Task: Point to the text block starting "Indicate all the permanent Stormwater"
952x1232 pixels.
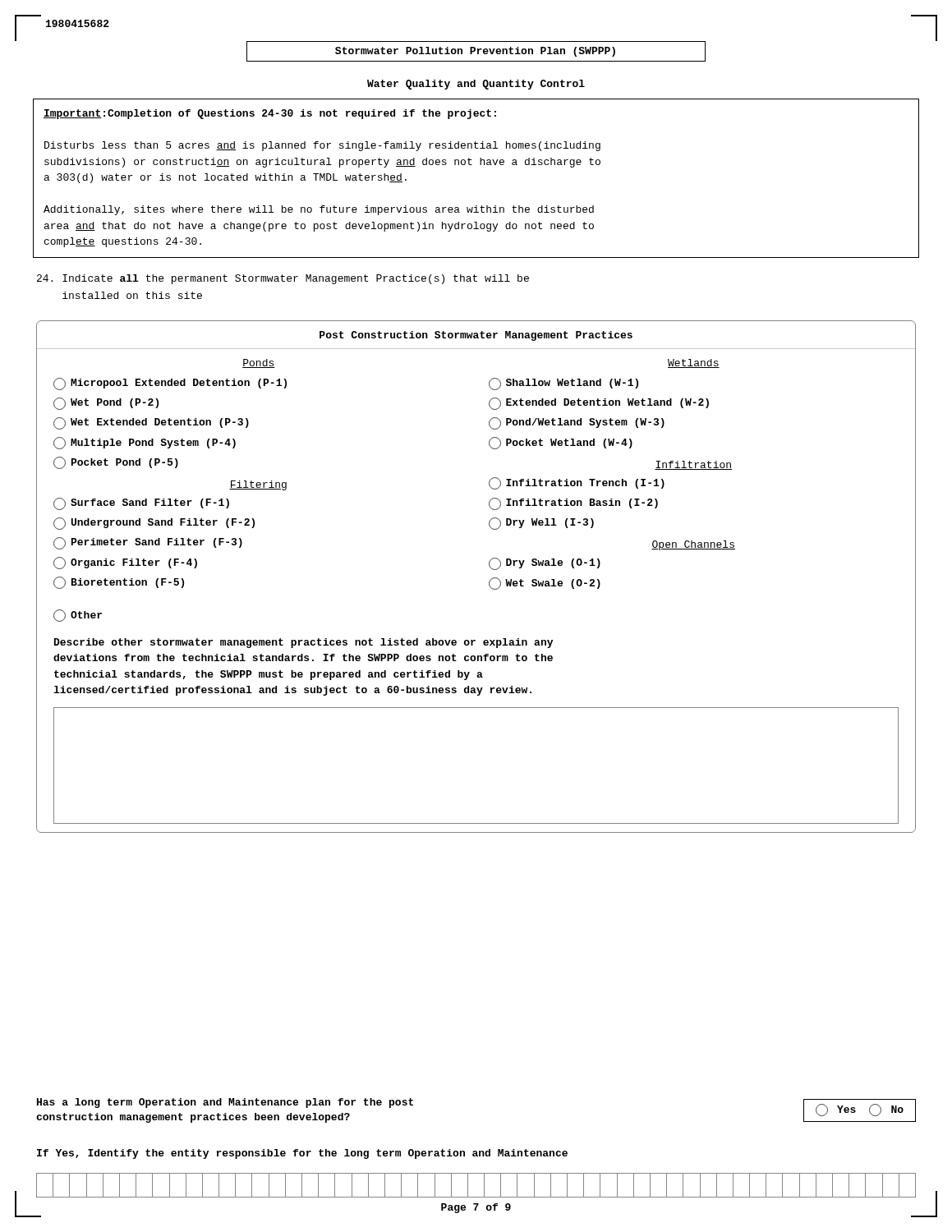Action: (x=283, y=287)
